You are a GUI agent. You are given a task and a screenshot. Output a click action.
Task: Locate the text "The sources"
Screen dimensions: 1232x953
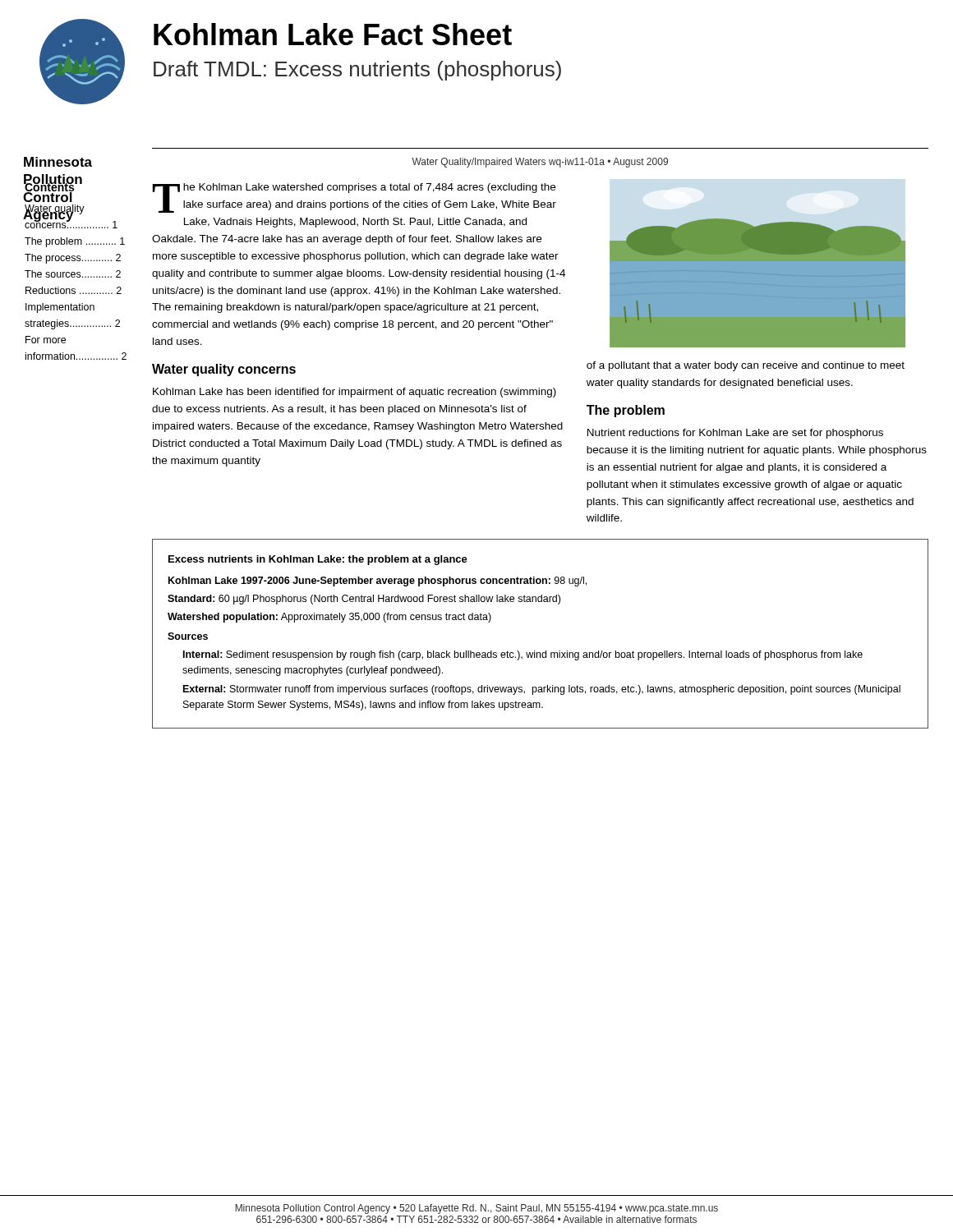[x=73, y=274]
